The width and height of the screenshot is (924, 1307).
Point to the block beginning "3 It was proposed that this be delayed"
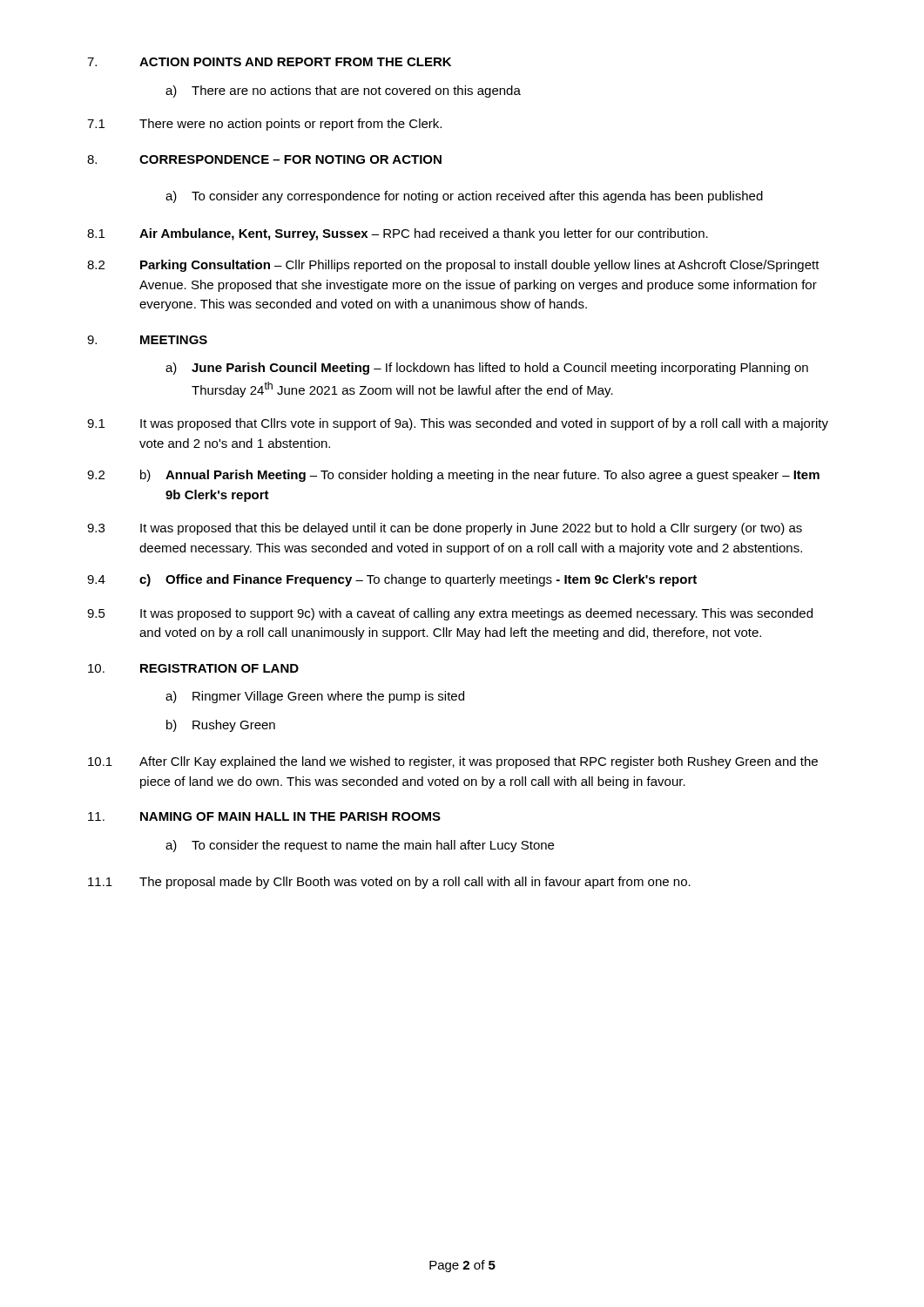(462, 538)
